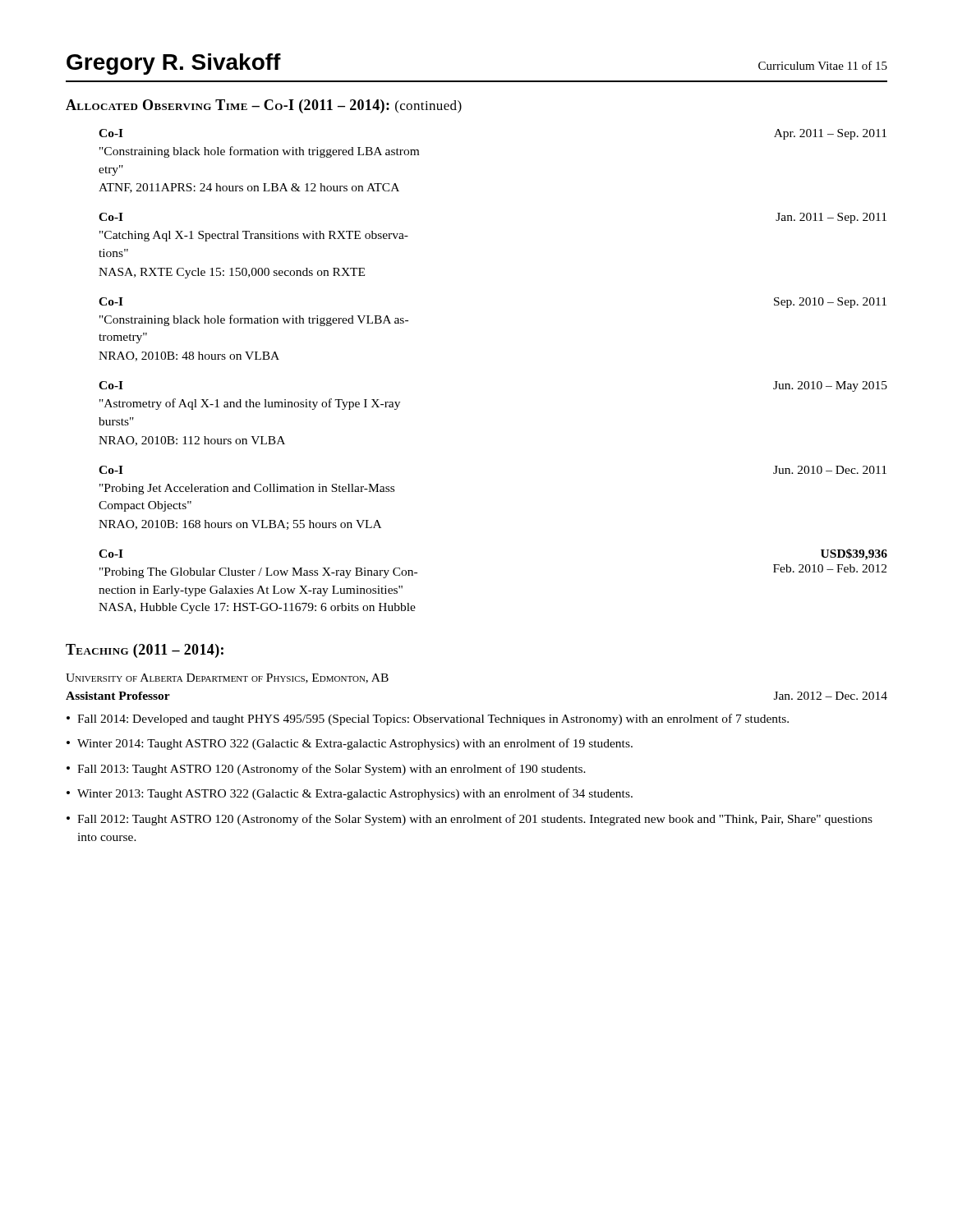953x1232 pixels.
Task: Point to the text starting "Teaching (2011 – 2014):"
Action: tap(145, 650)
